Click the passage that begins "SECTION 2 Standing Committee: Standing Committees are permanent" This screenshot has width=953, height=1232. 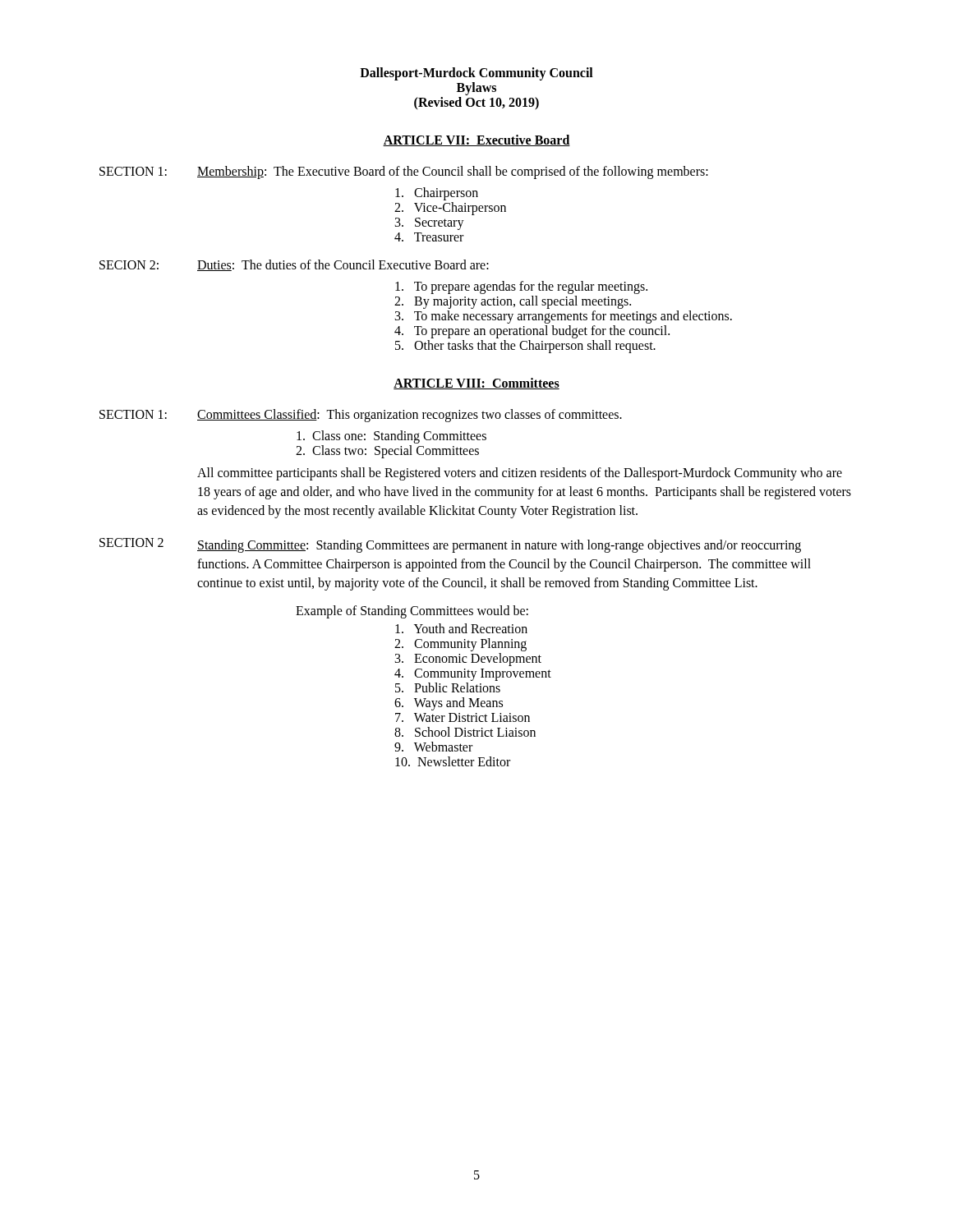[476, 564]
